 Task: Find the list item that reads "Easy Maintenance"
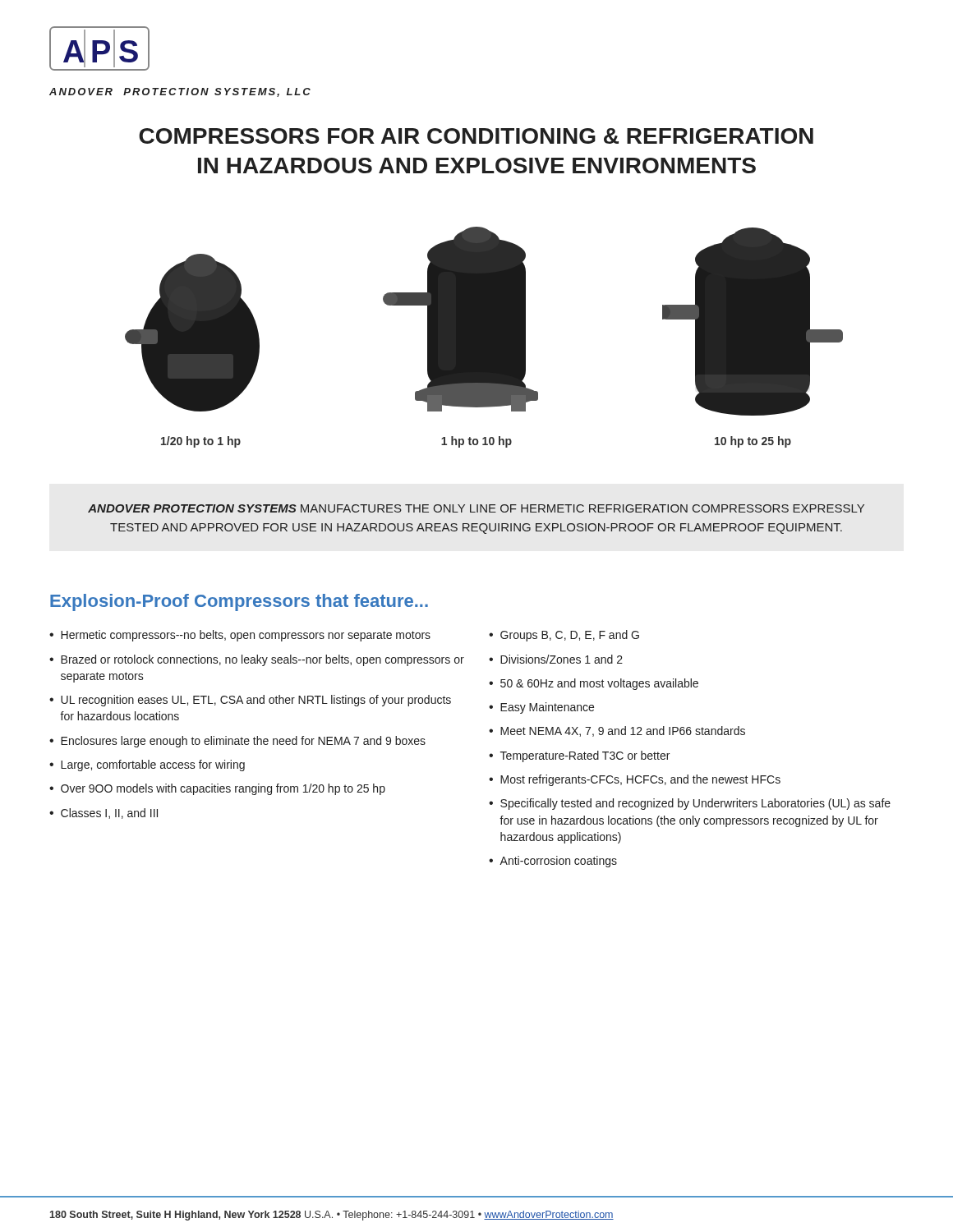[547, 707]
